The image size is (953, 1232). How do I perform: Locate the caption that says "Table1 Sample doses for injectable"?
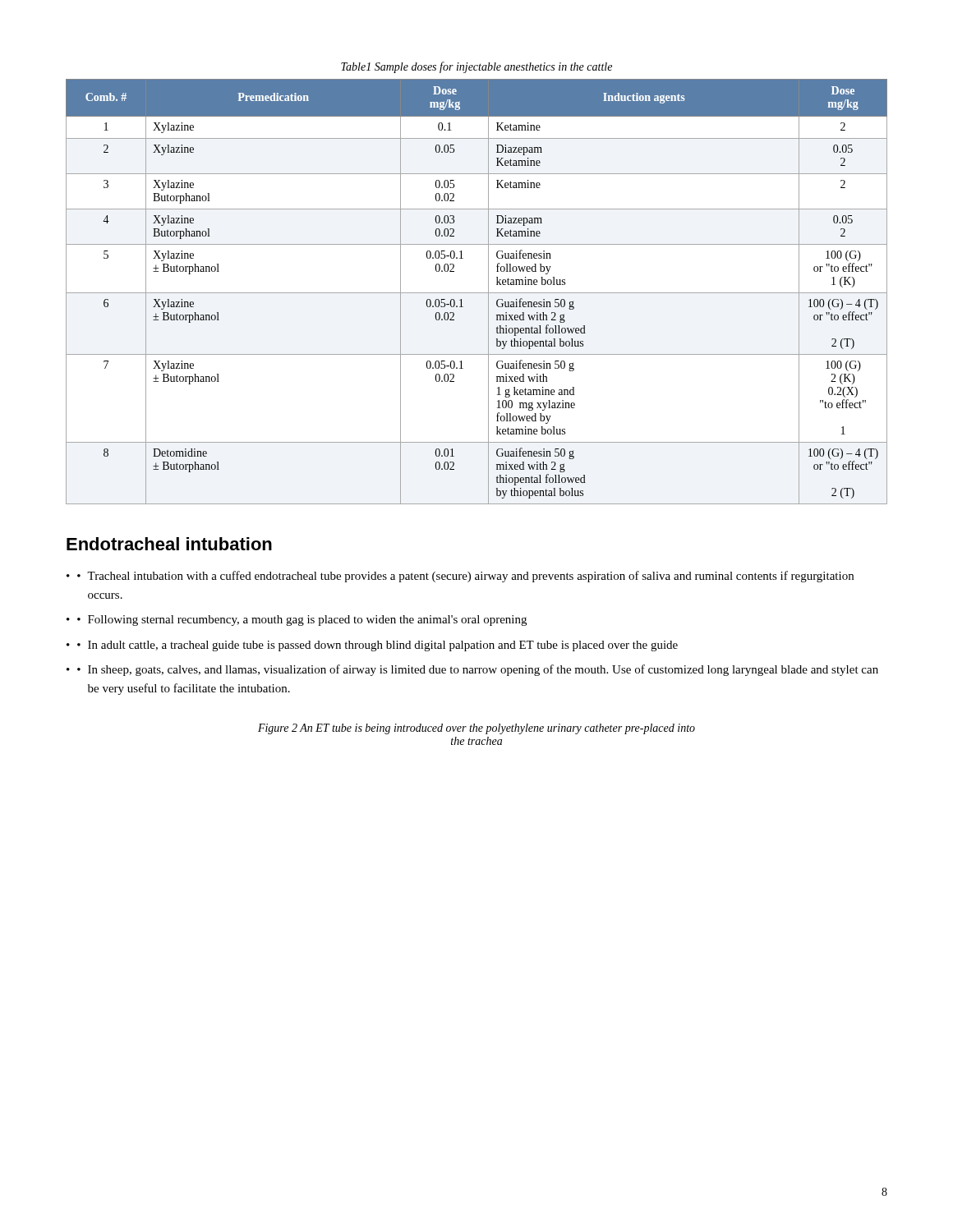coord(476,67)
